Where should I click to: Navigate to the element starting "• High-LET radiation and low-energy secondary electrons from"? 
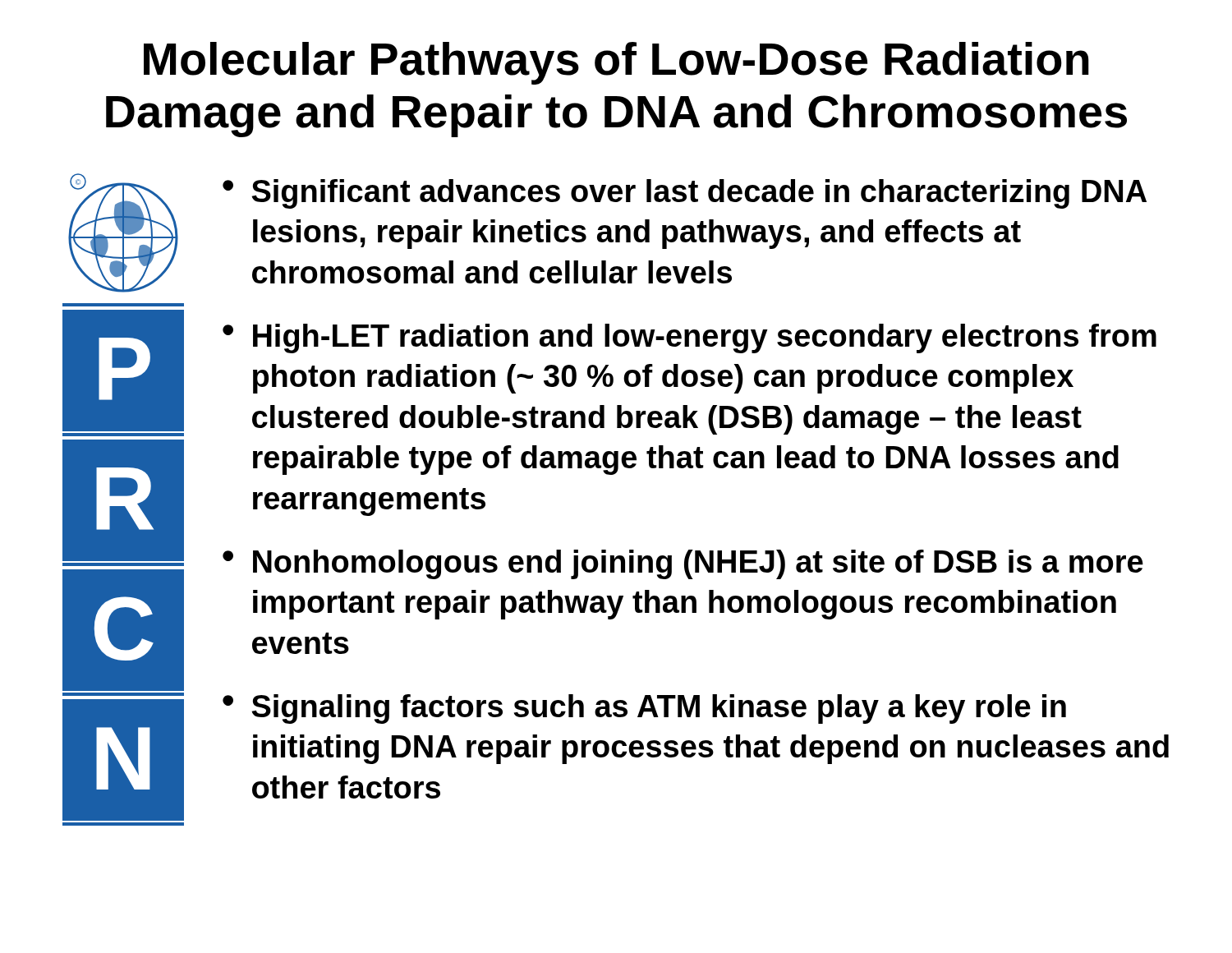pos(702,418)
